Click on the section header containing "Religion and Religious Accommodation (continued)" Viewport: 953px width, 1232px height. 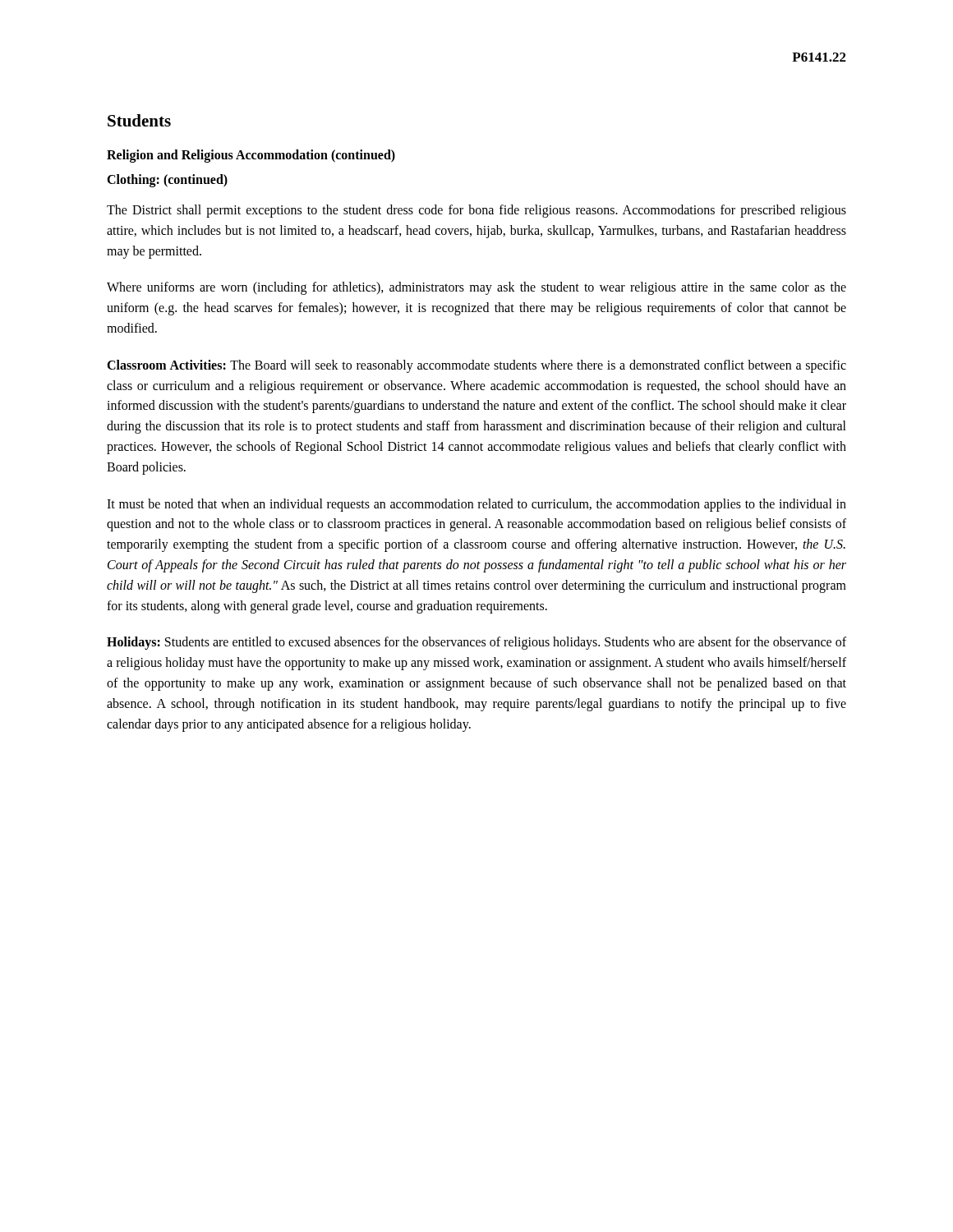point(251,155)
